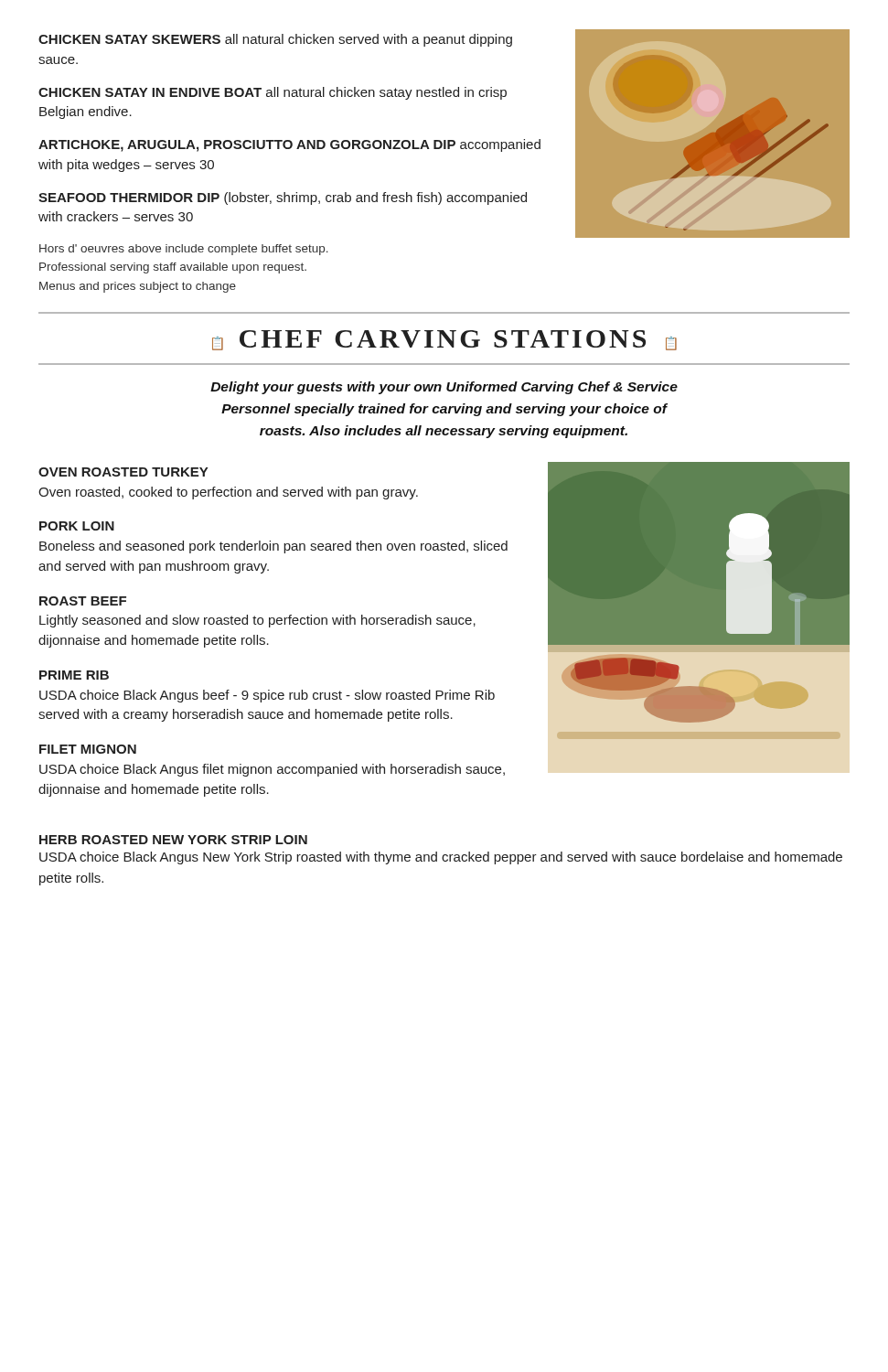This screenshot has width=888, height=1372.
Task: Locate the title that opens with "📋 CHEF CARVING STATIONS"
Action: click(x=444, y=338)
